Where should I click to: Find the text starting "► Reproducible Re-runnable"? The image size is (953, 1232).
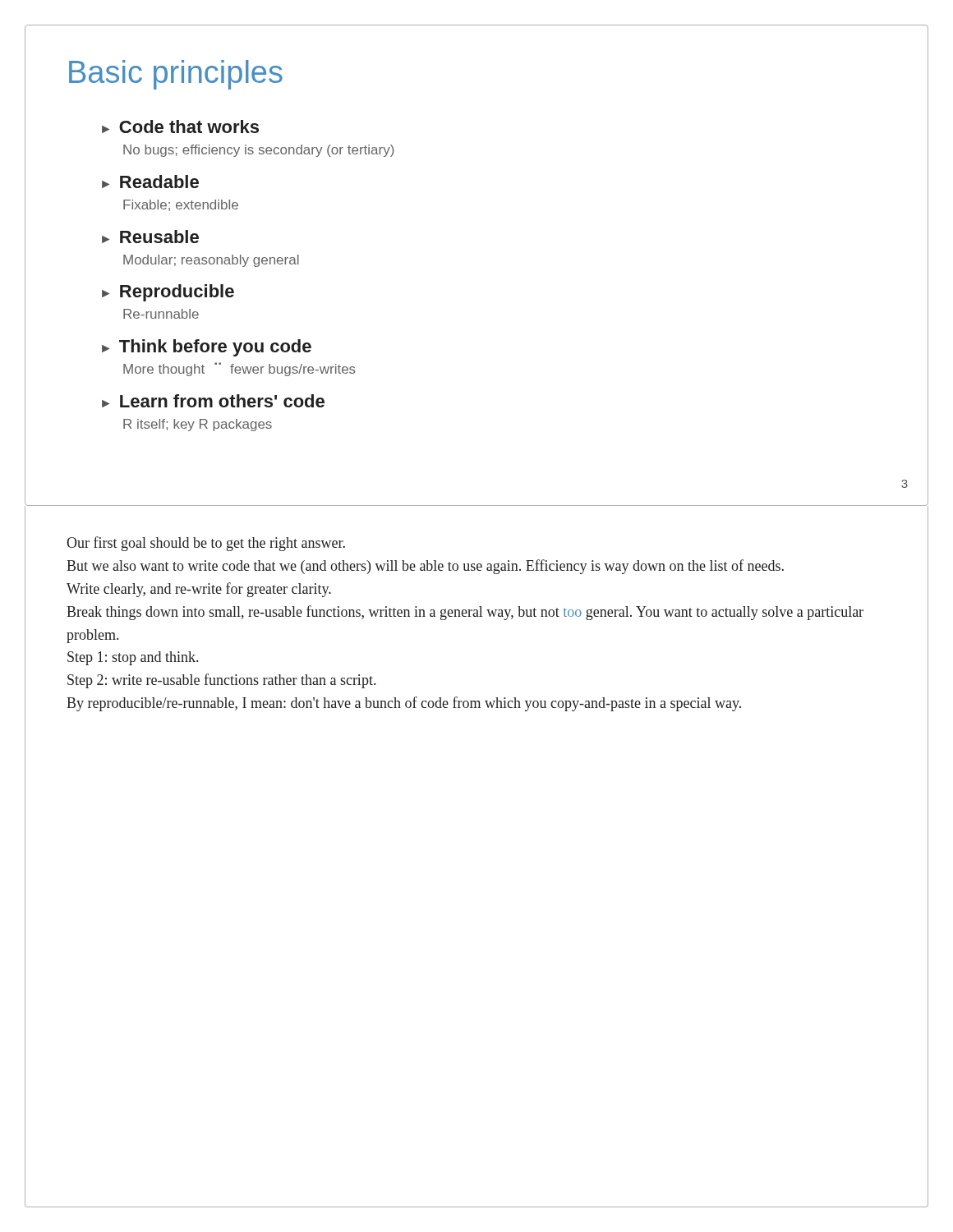pyautogui.click(x=168, y=293)
